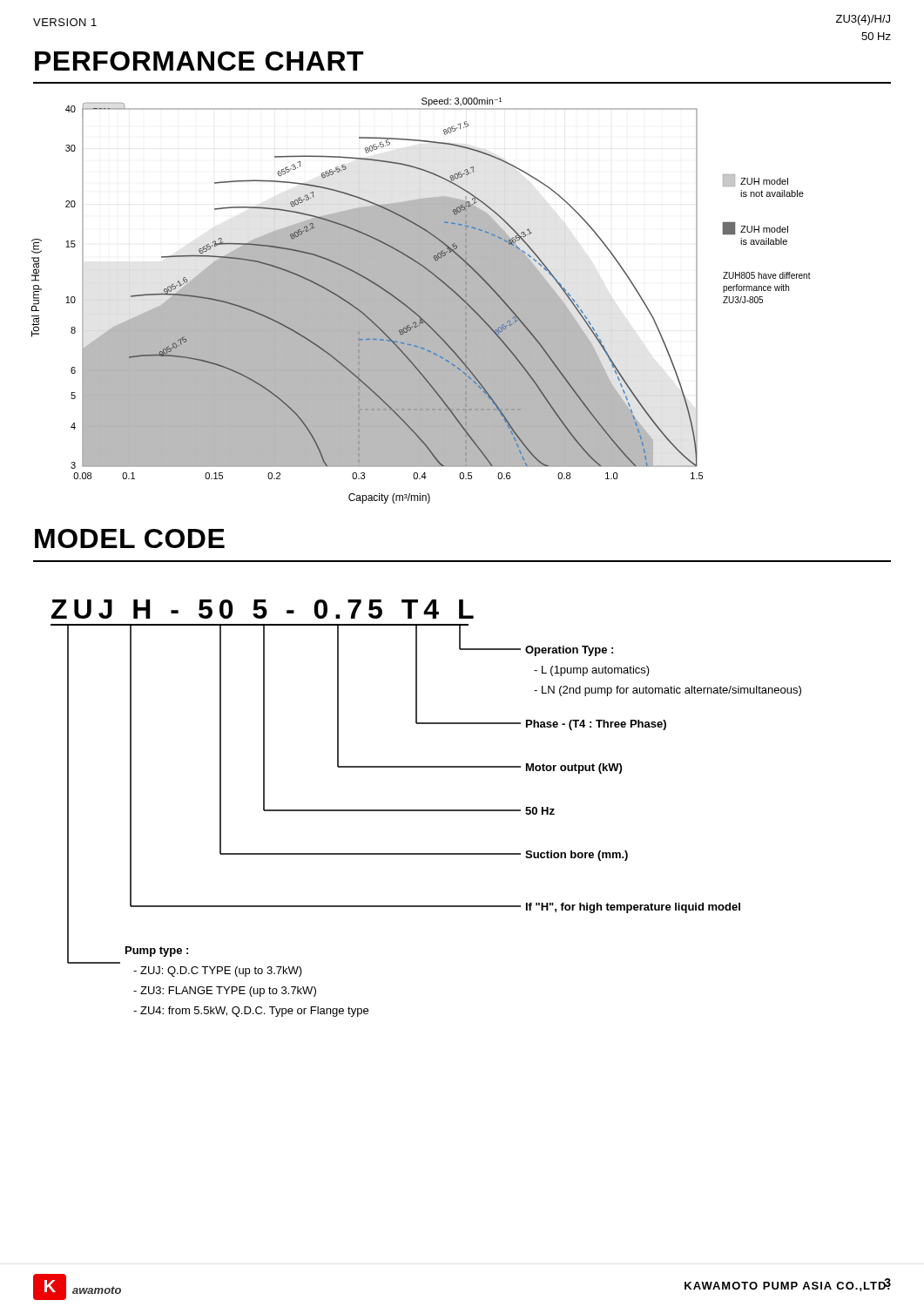Image resolution: width=924 pixels, height=1307 pixels.
Task: Where does it say "MODEL CODE"?
Action: [129, 538]
